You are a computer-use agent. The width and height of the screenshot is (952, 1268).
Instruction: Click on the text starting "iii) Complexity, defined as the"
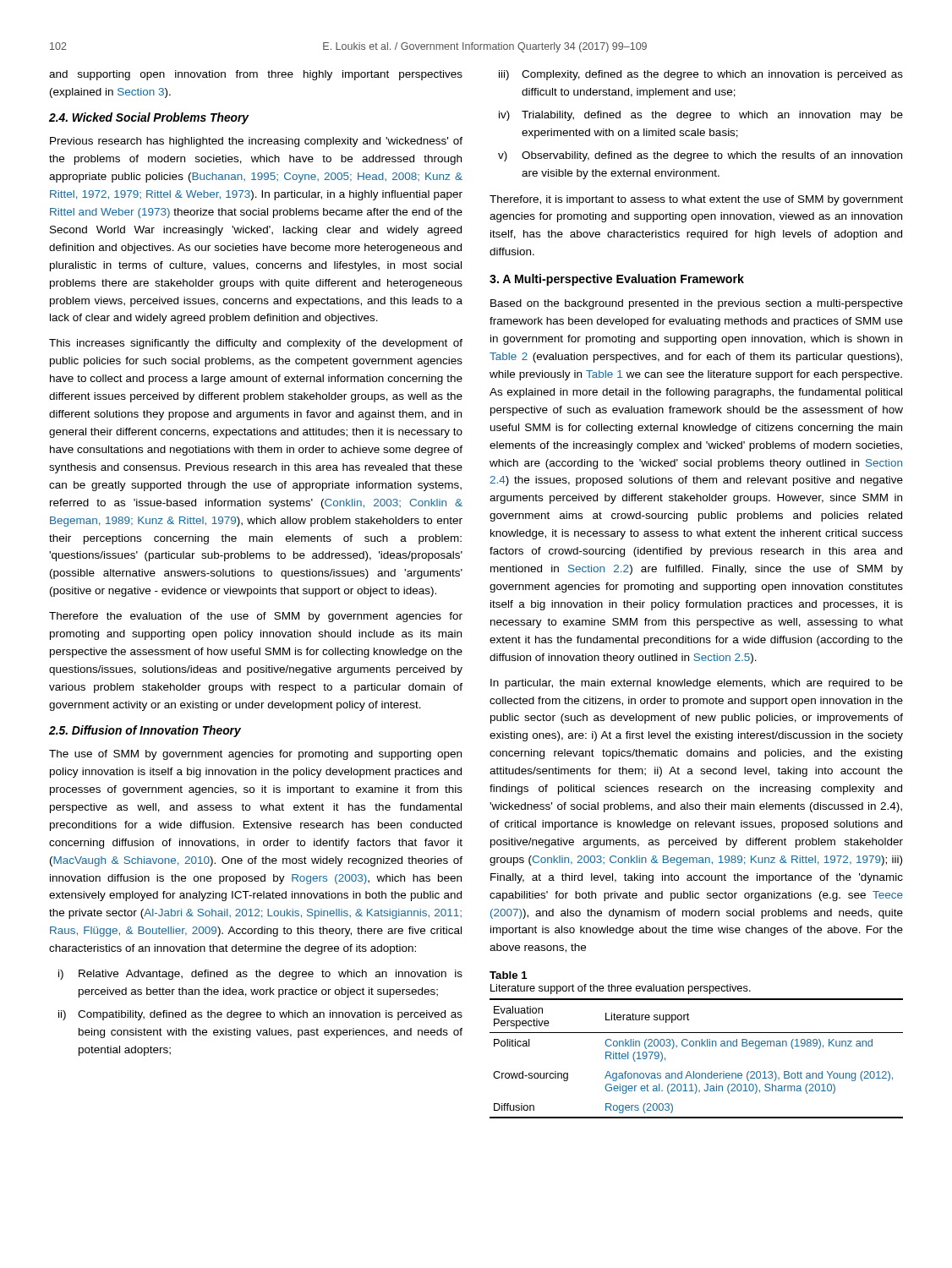coord(700,84)
